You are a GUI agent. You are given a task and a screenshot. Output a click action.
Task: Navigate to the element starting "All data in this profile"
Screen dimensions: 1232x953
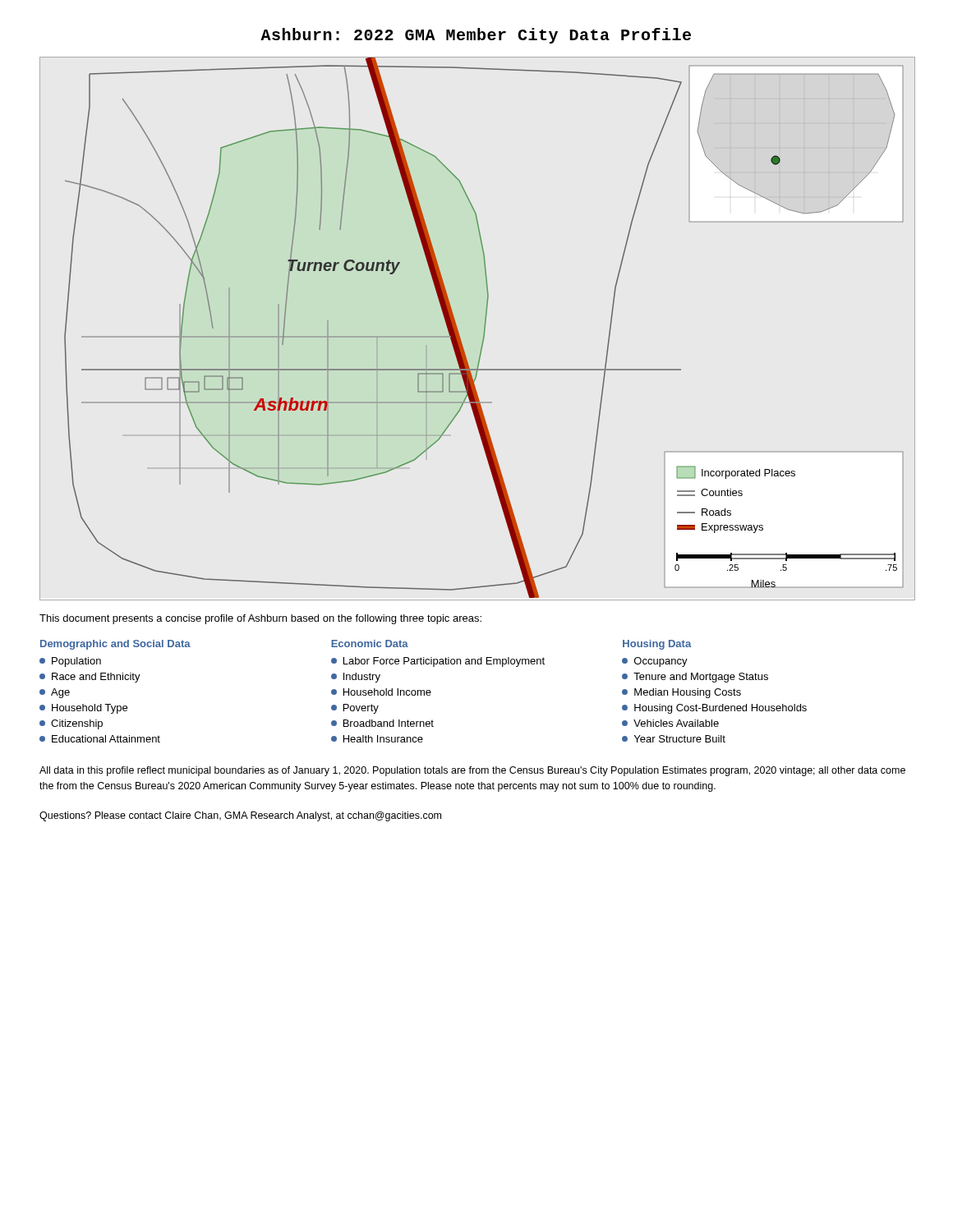473,778
